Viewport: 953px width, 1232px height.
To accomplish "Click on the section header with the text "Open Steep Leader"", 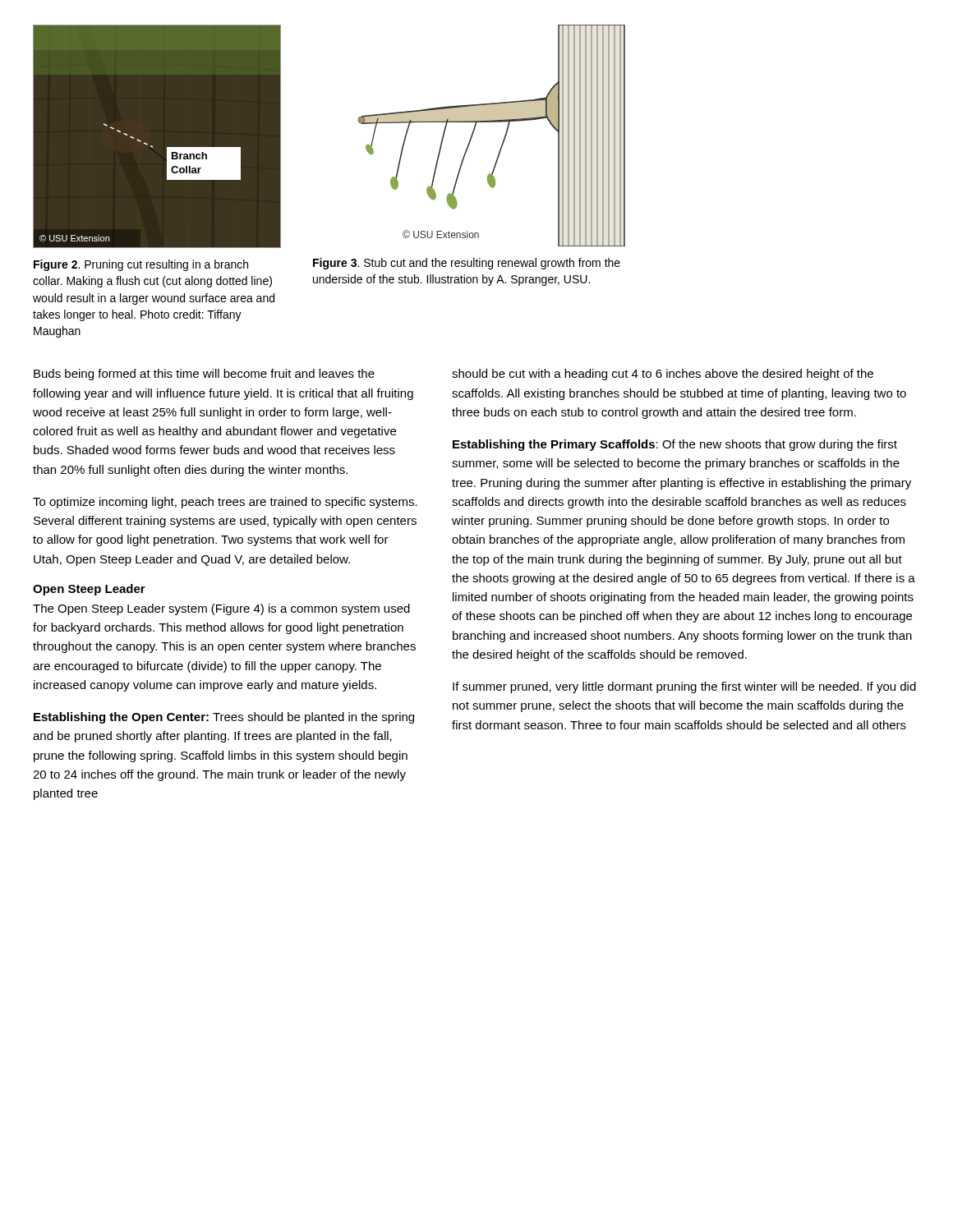I will [x=89, y=588].
